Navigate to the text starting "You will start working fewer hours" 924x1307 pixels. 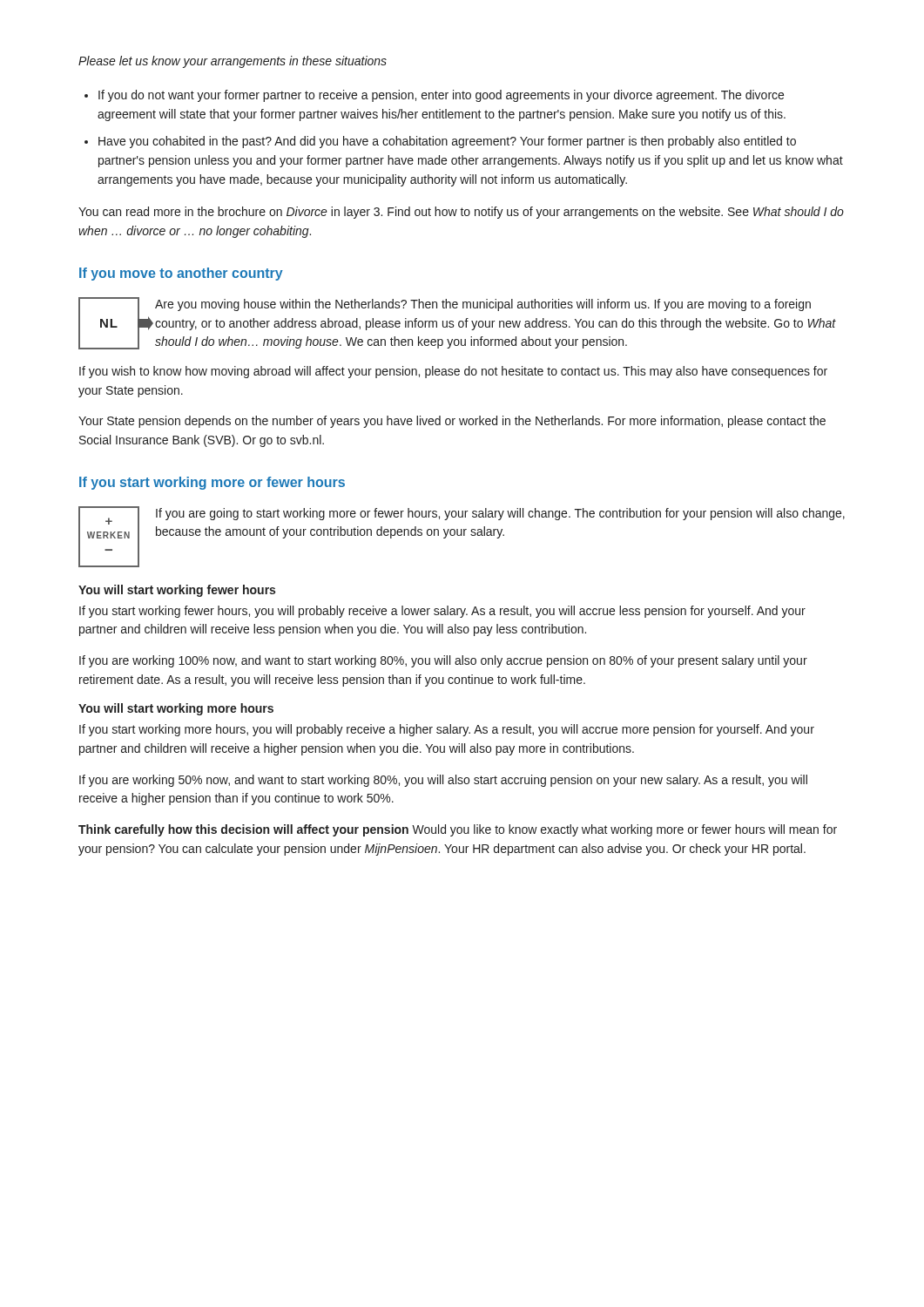177,590
